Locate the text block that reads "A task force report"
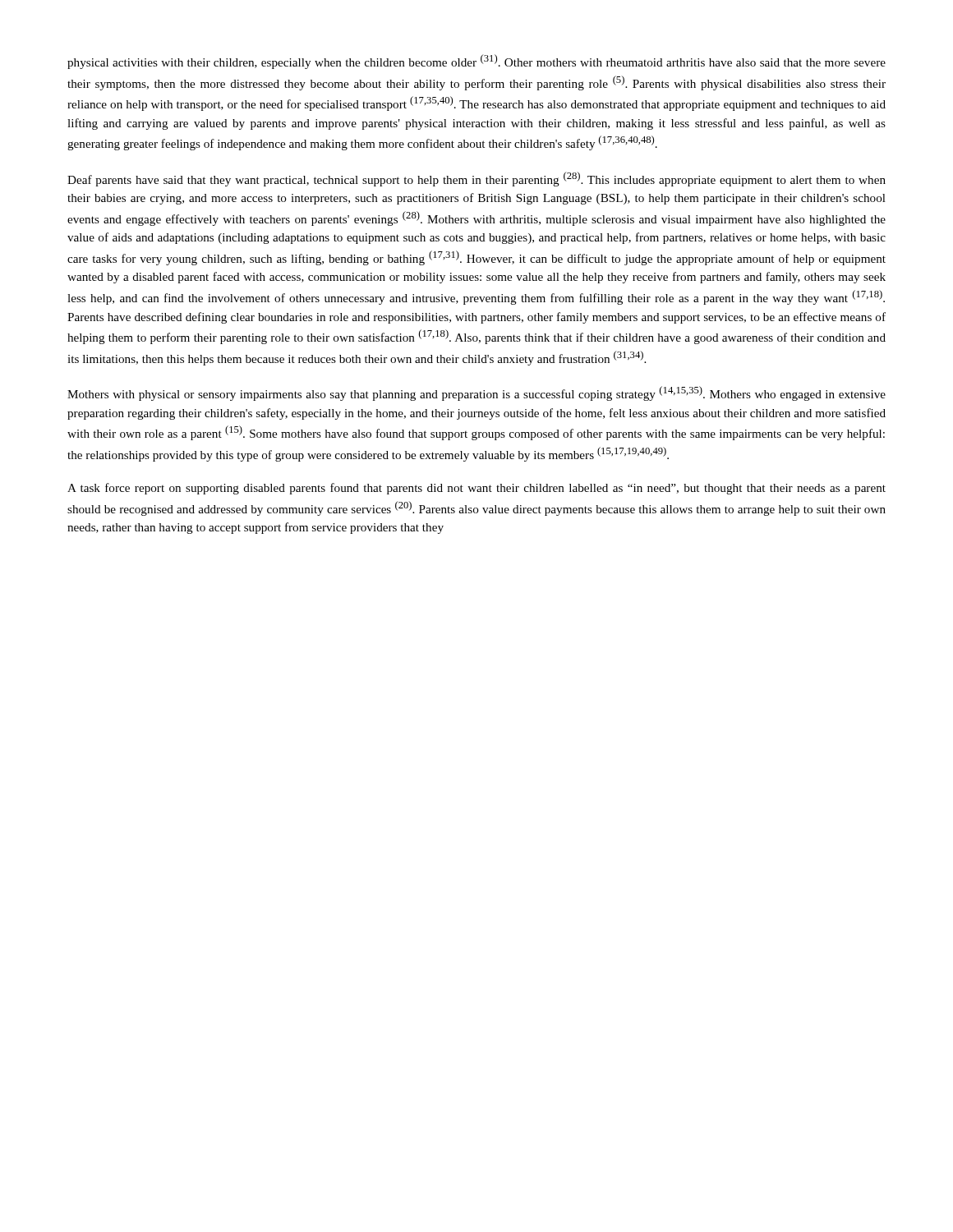The image size is (953, 1232). click(x=476, y=507)
